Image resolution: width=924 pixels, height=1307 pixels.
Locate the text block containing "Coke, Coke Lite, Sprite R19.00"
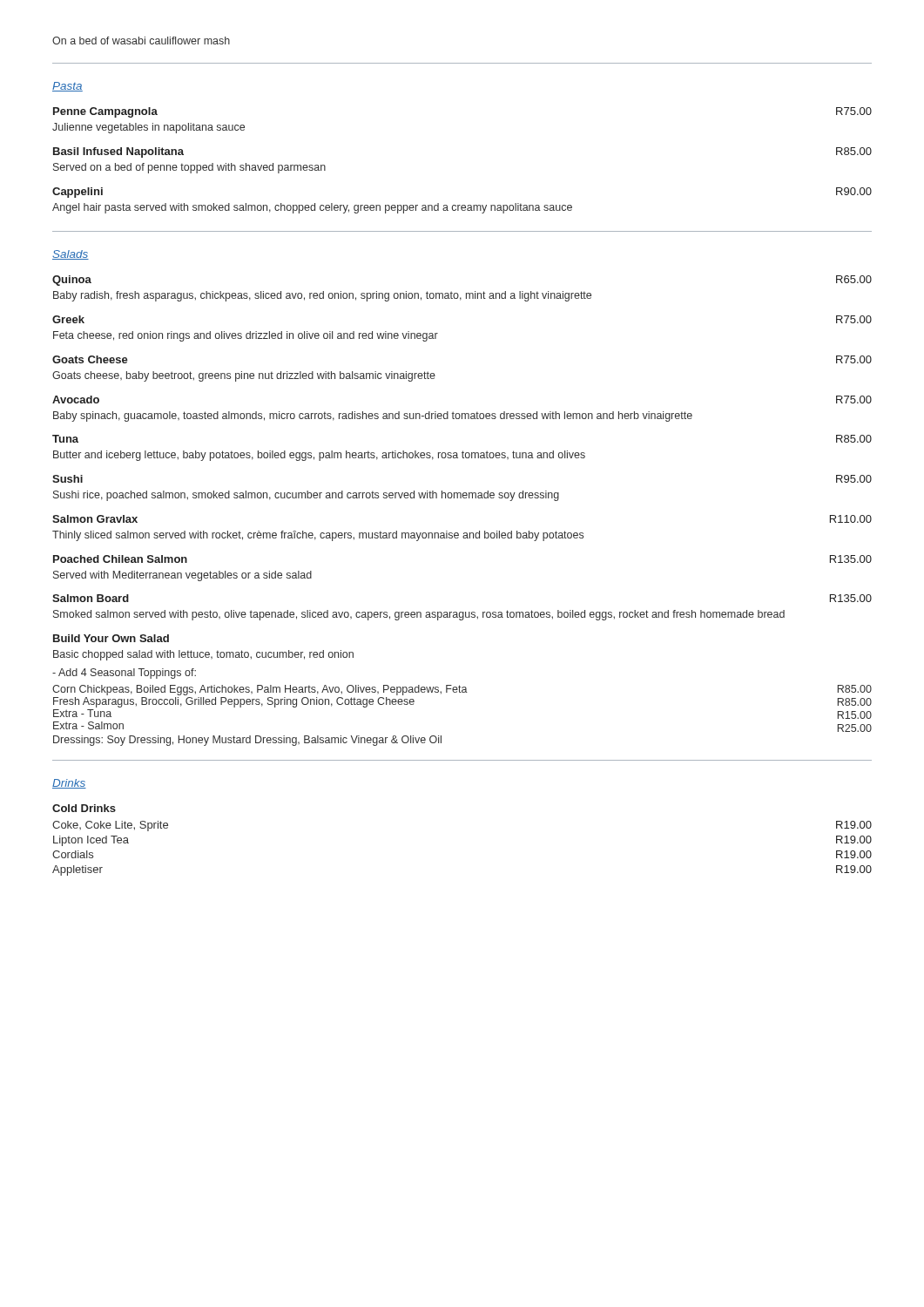pyautogui.click(x=106, y=826)
